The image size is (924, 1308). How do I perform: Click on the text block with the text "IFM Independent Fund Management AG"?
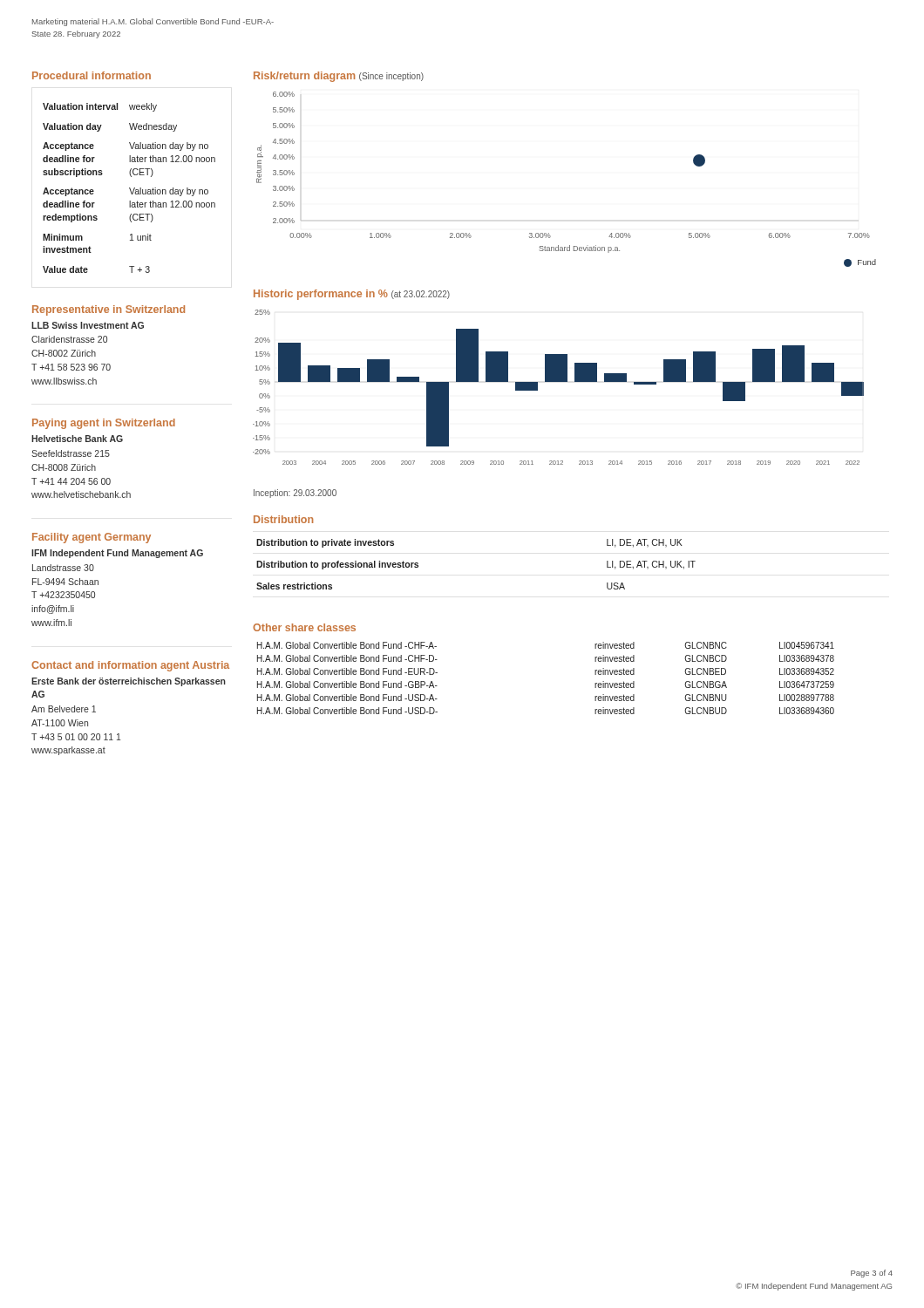(117, 554)
